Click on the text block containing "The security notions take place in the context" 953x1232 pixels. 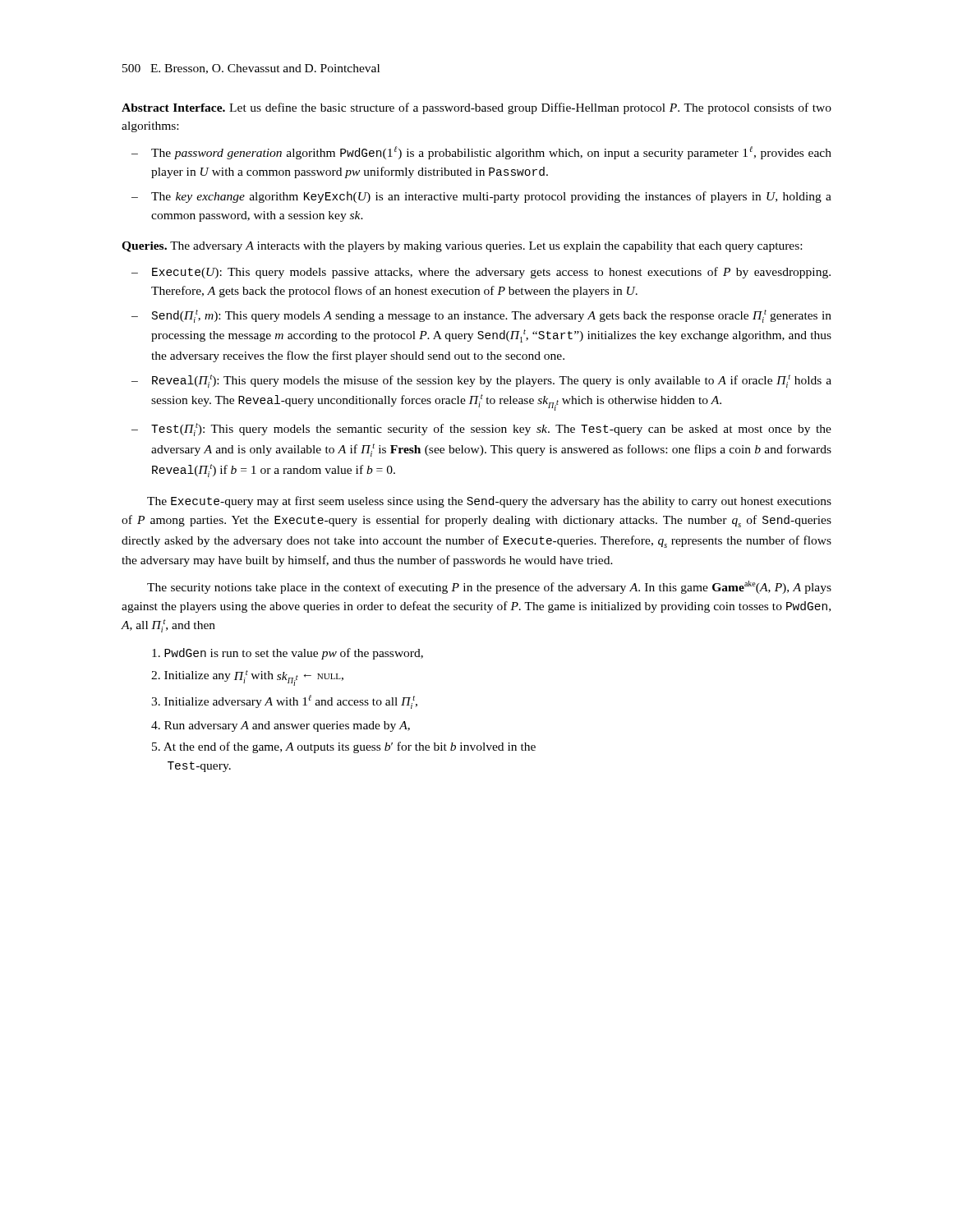click(476, 607)
